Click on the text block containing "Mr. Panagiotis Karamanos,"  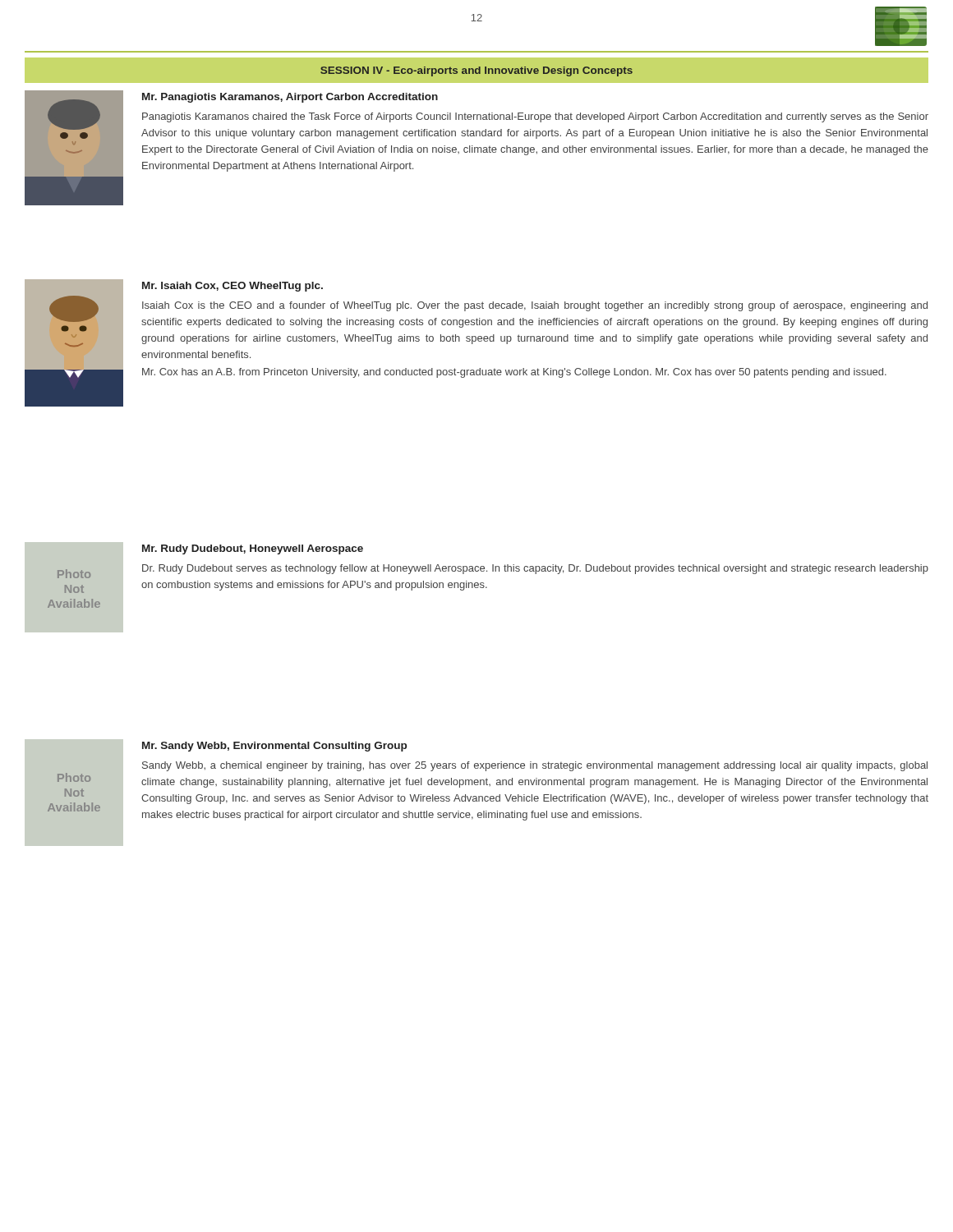(x=476, y=148)
